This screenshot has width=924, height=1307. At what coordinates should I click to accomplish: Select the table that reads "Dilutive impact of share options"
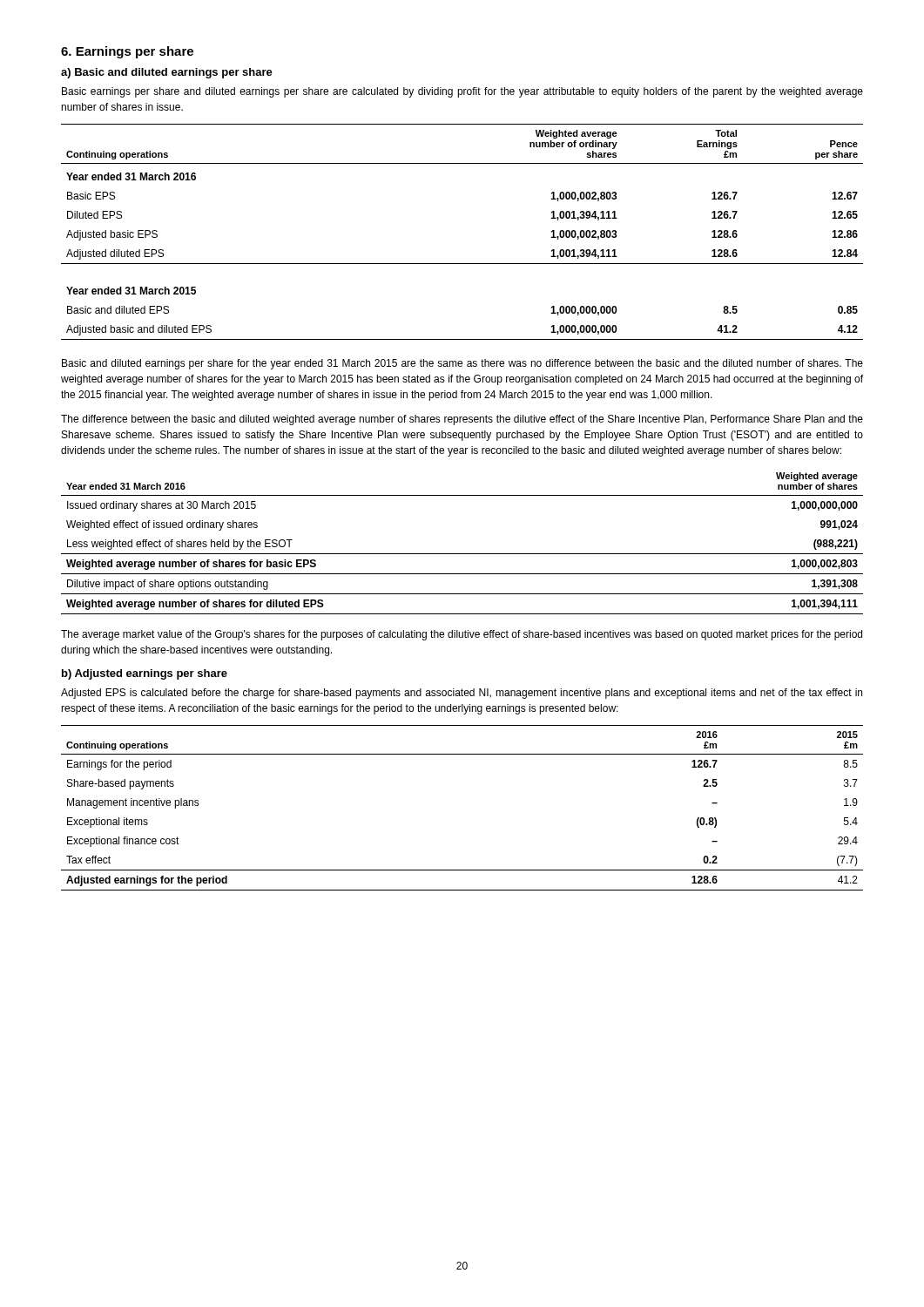click(x=462, y=541)
